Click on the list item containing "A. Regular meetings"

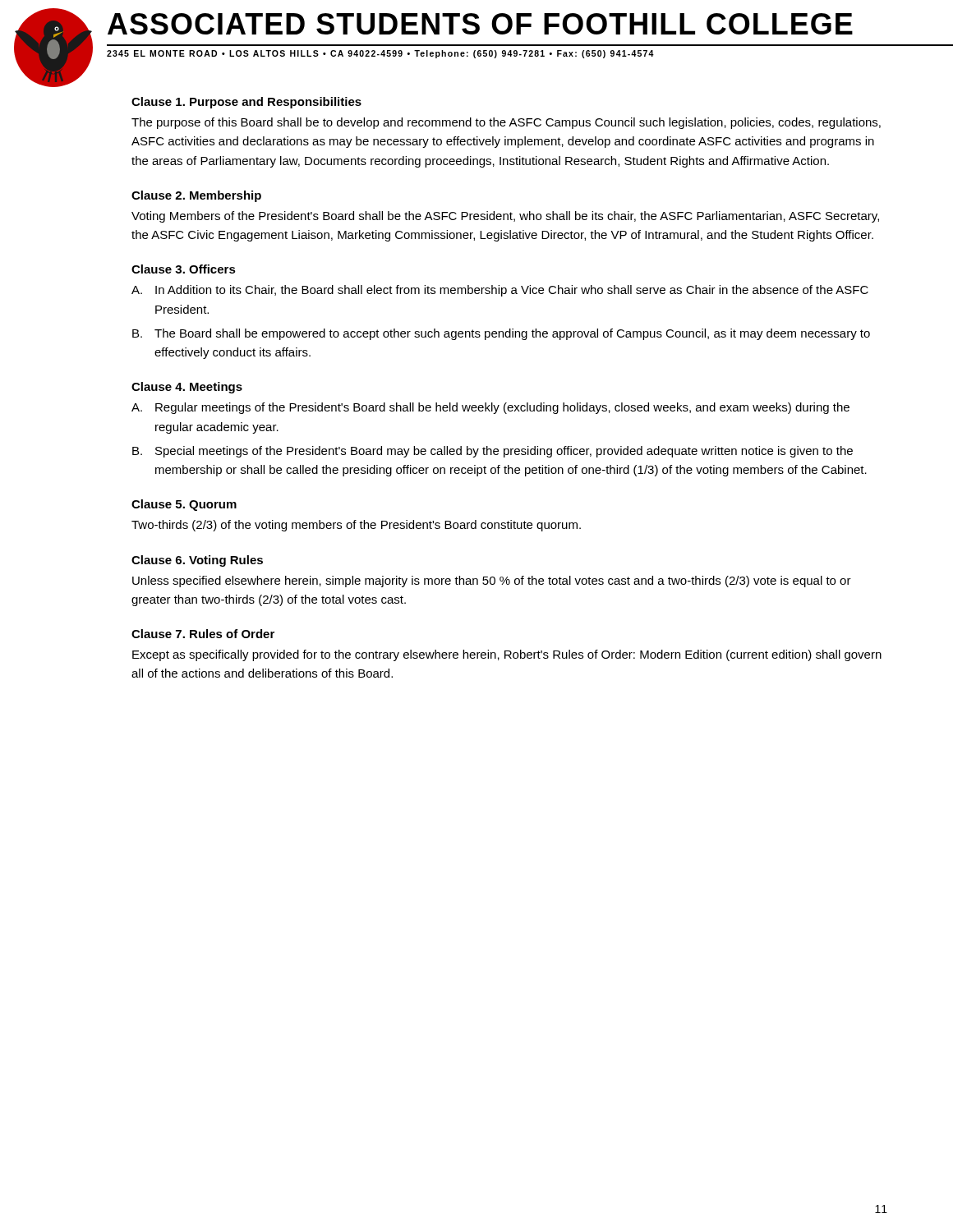point(509,417)
